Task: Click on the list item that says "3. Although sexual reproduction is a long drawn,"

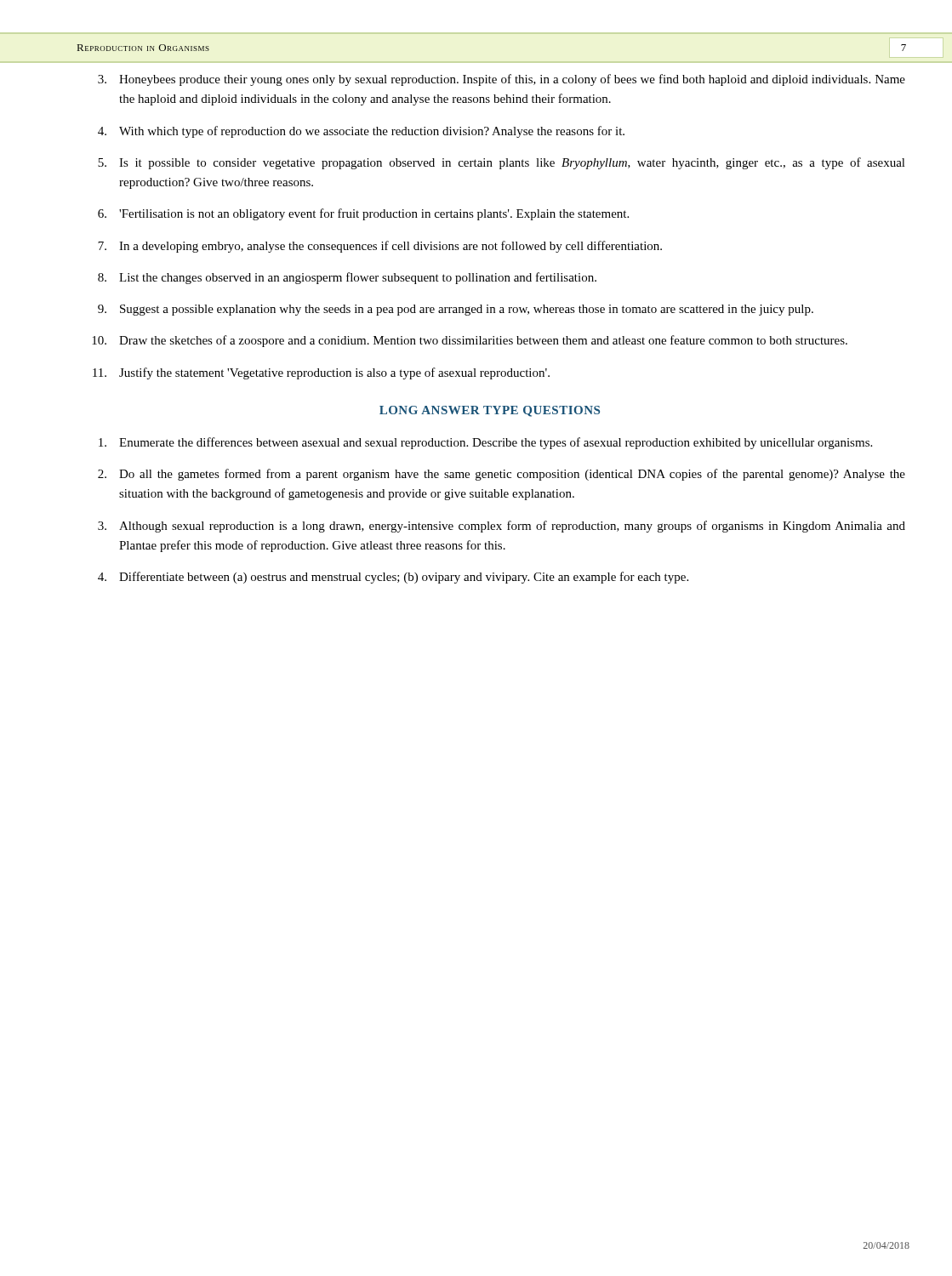Action: point(490,536)
